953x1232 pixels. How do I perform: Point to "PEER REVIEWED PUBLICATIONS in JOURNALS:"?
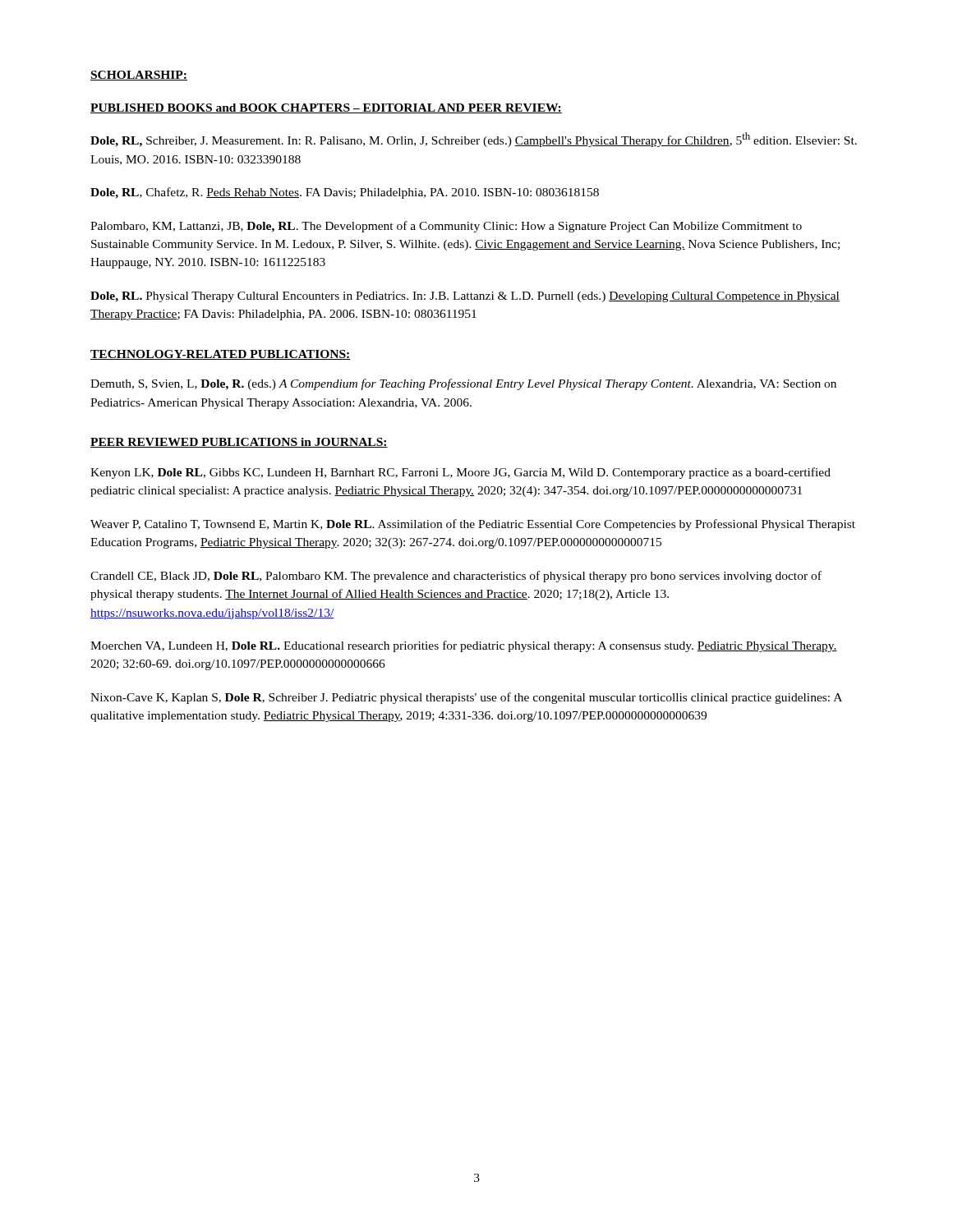click(239, 442)
